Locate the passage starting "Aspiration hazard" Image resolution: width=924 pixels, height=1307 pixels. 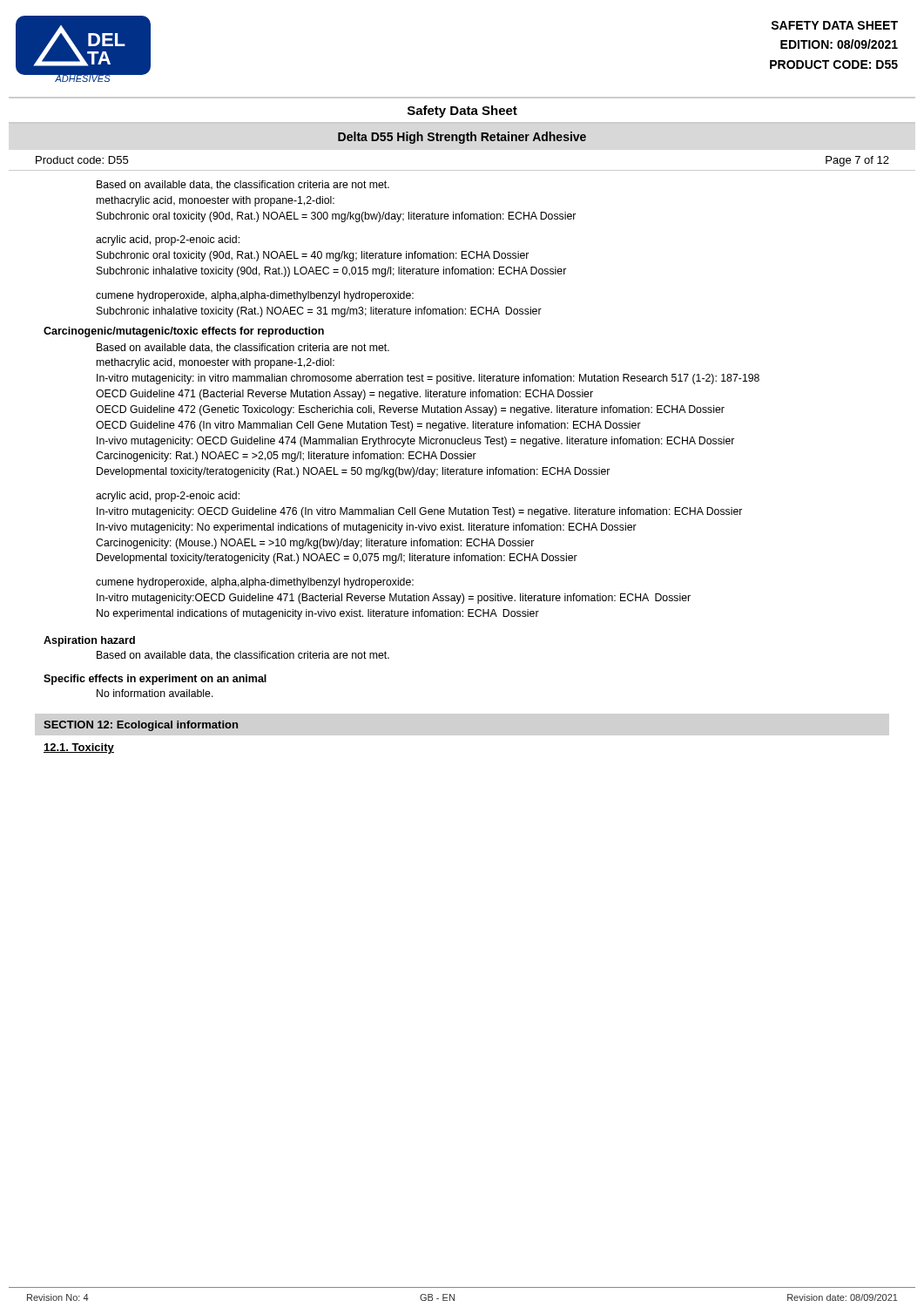tap(89, 640)
